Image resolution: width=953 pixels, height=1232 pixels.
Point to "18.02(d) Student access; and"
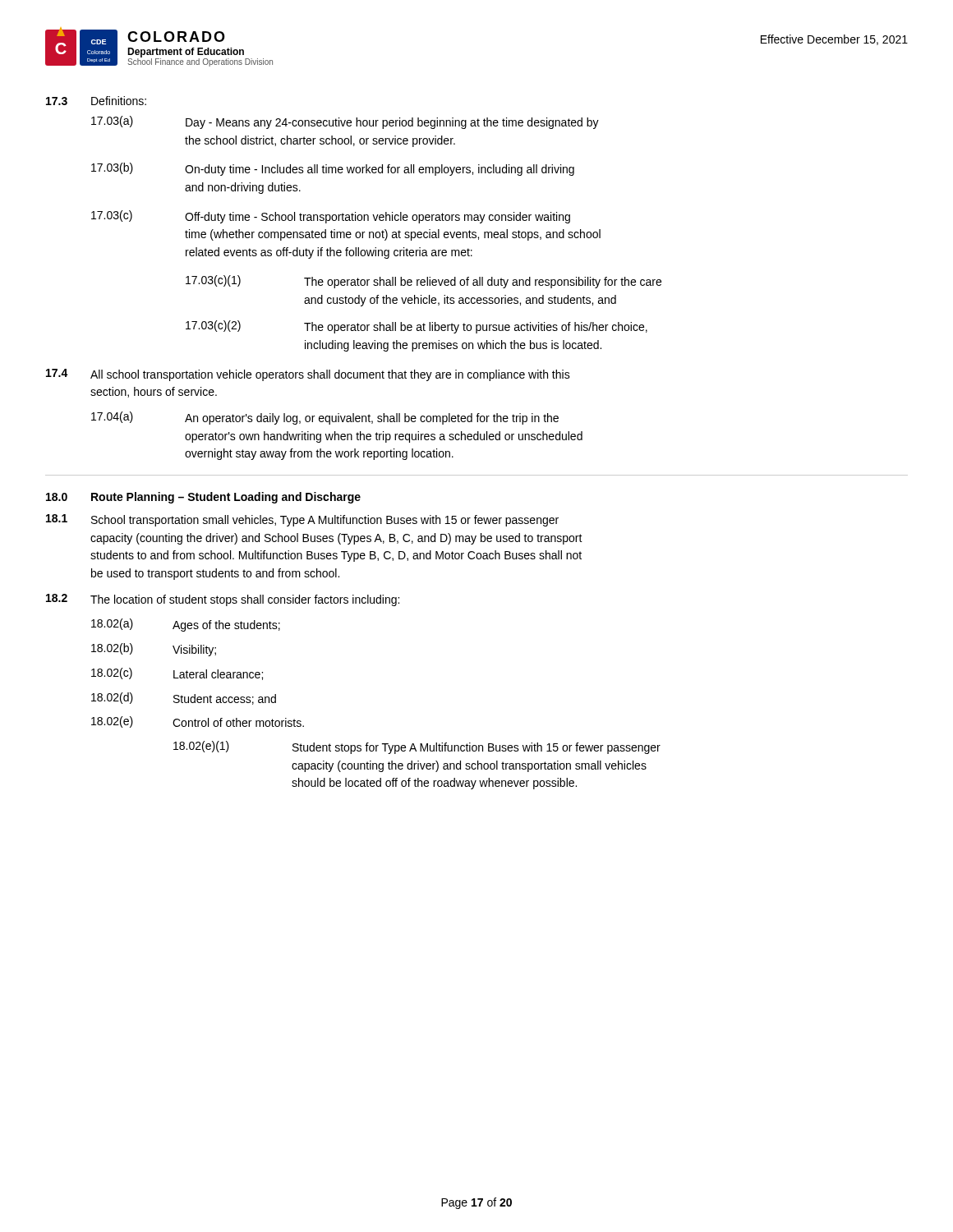(x=184, y=699)
